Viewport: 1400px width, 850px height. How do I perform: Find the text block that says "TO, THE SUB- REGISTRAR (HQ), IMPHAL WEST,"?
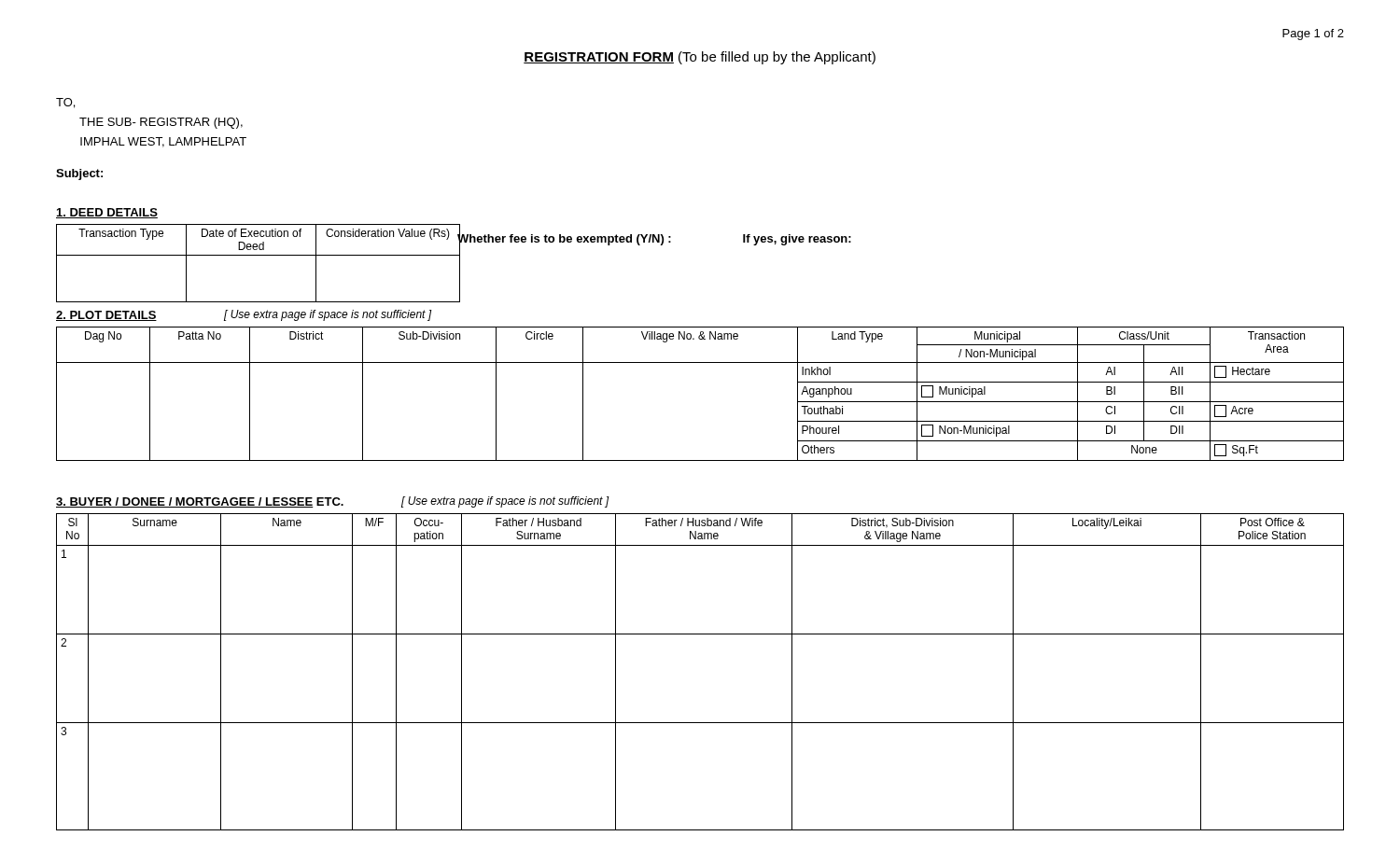pyautogui.click(x=151, y=122)
